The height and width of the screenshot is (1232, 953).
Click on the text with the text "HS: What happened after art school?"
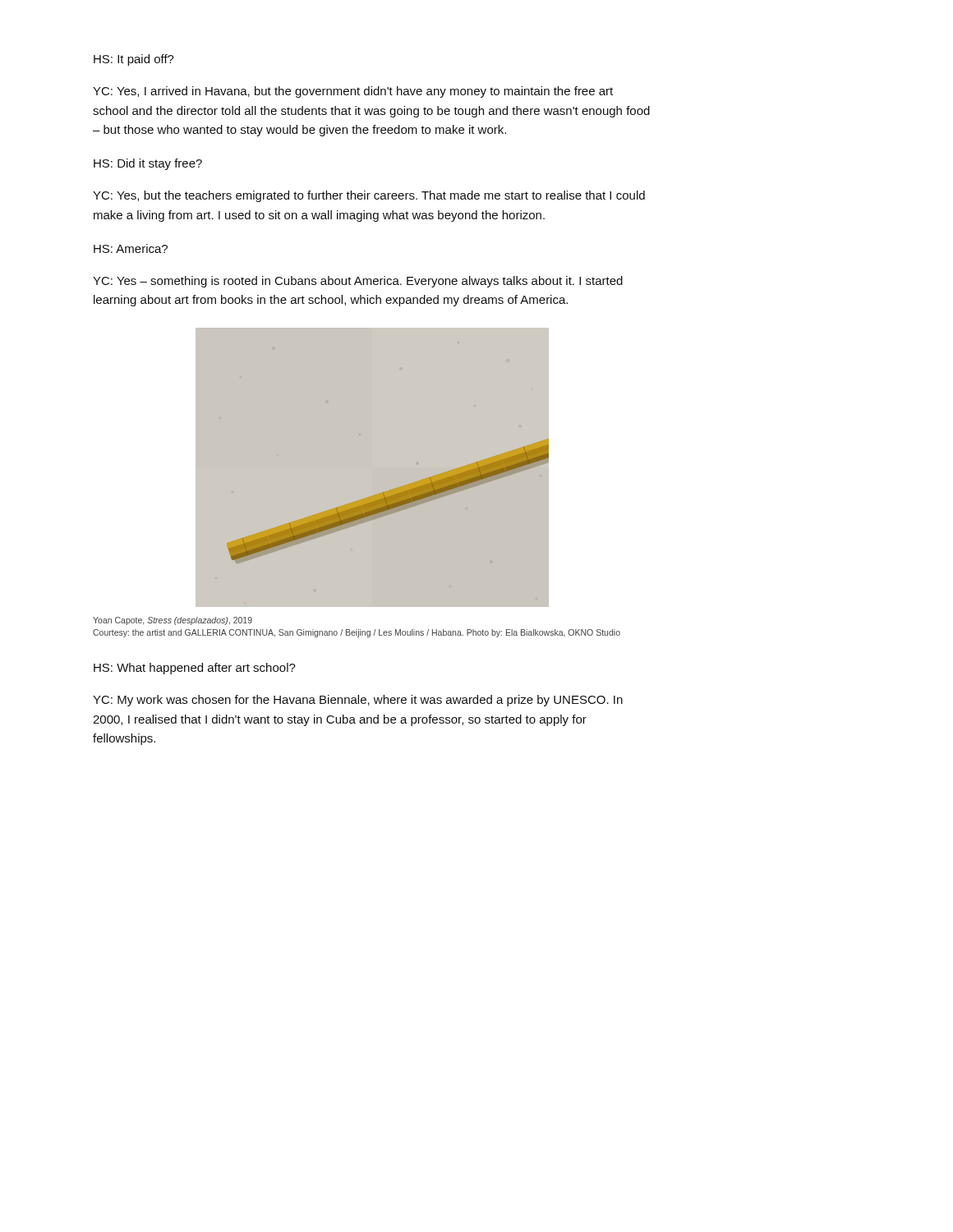(194, 667)
